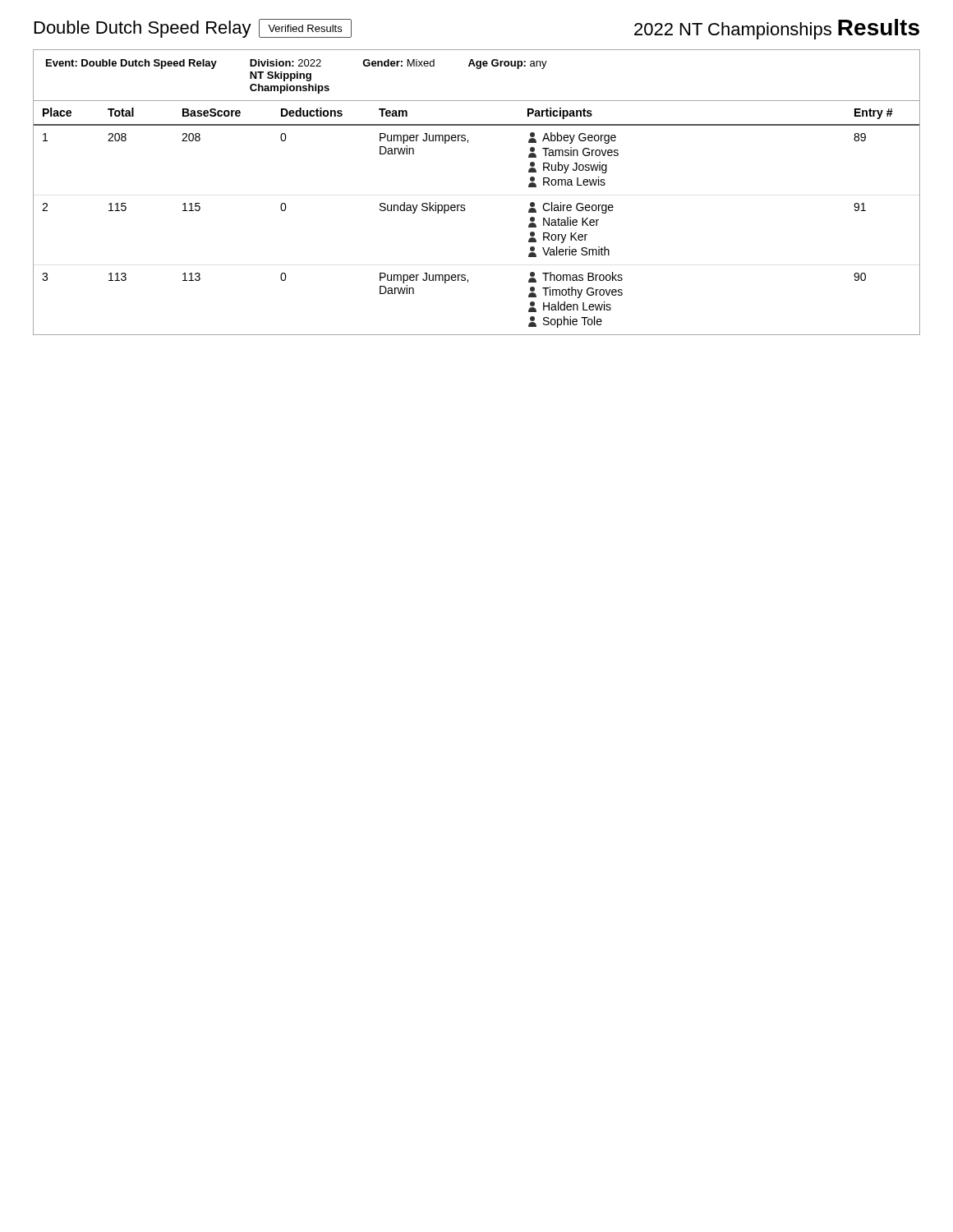Find the table
Viewport: 953px width, 1232px height.
coord(476,192)
